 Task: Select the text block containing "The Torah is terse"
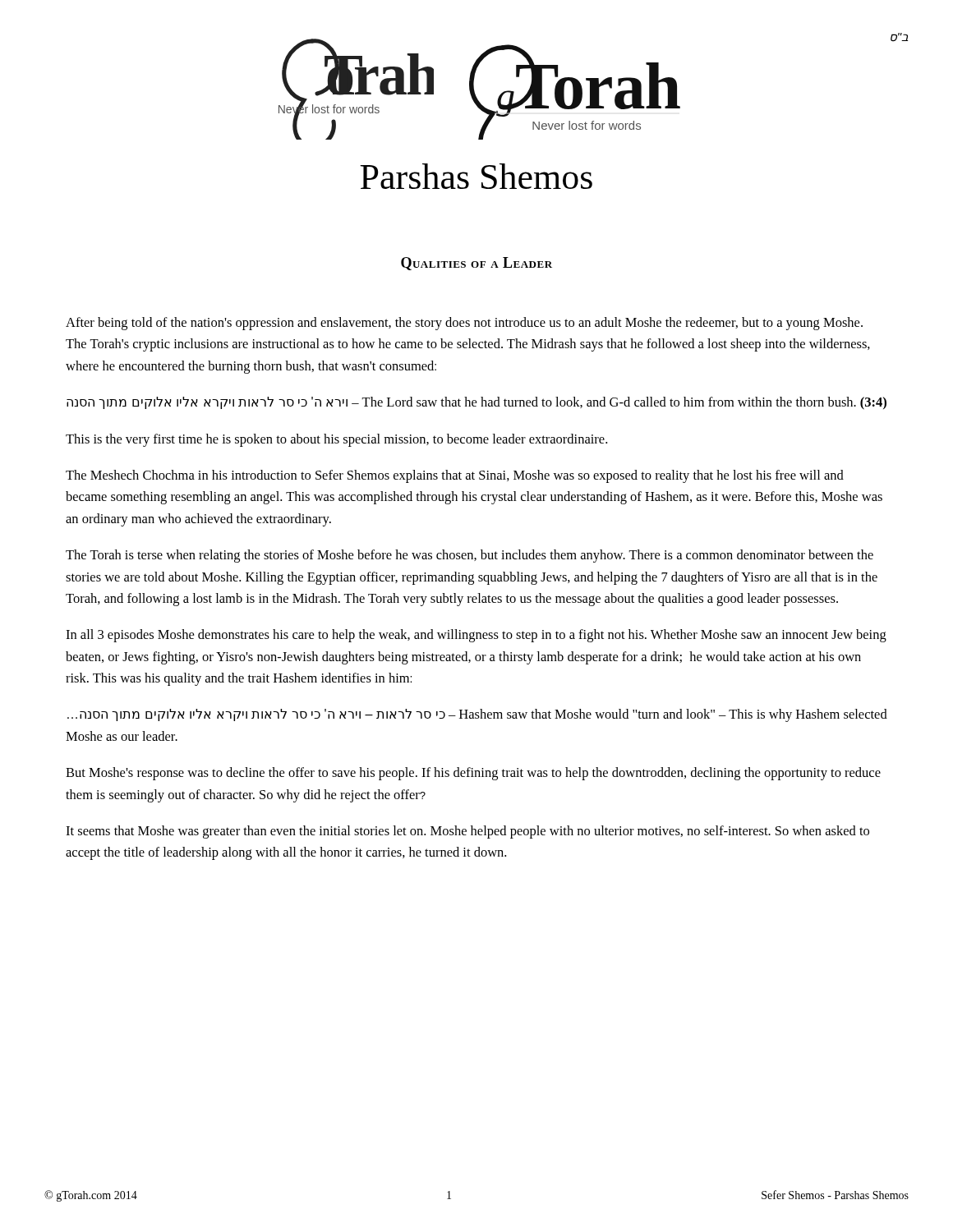(476, 577)
